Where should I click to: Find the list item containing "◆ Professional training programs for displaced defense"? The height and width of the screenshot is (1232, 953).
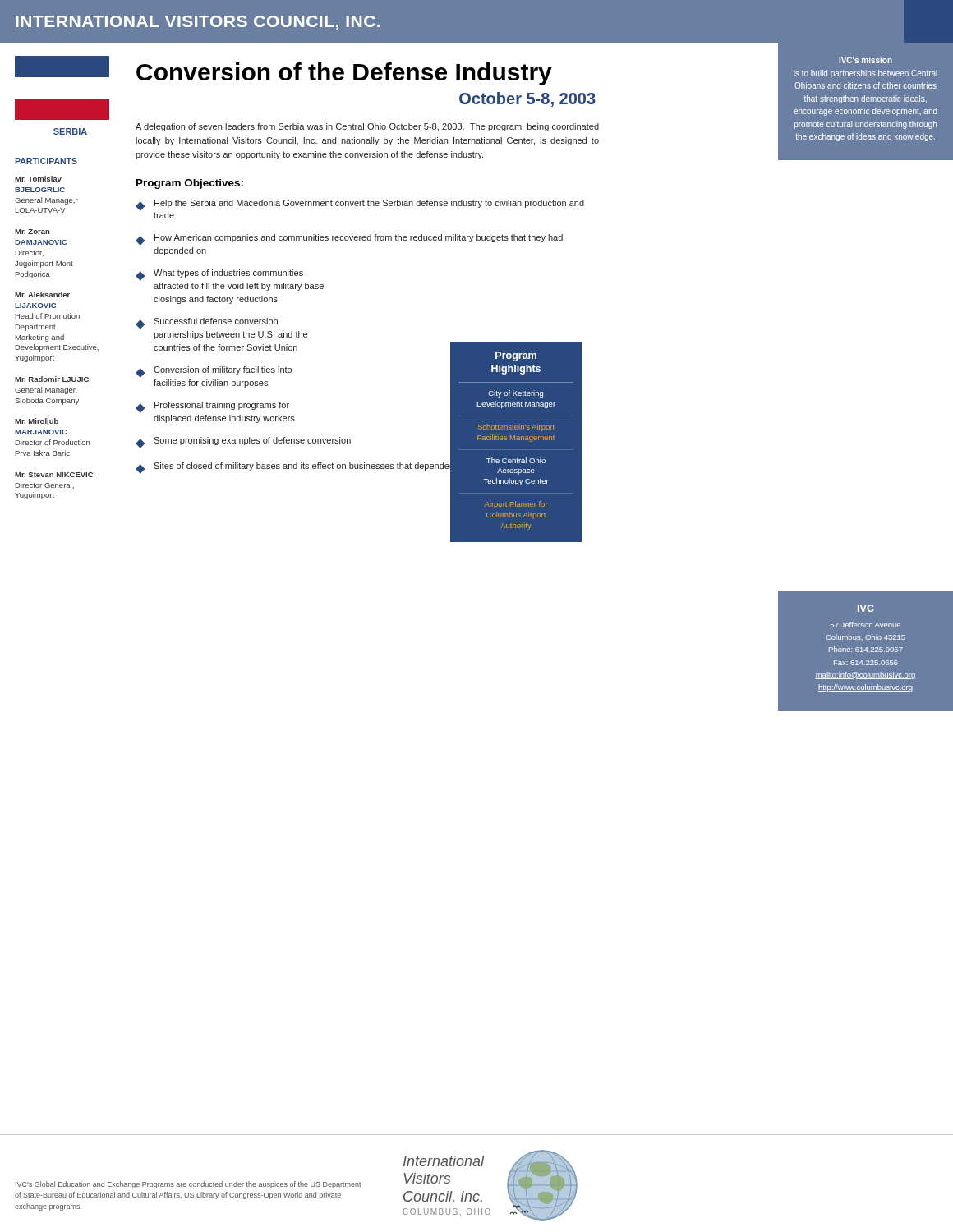tap(231, 412)
